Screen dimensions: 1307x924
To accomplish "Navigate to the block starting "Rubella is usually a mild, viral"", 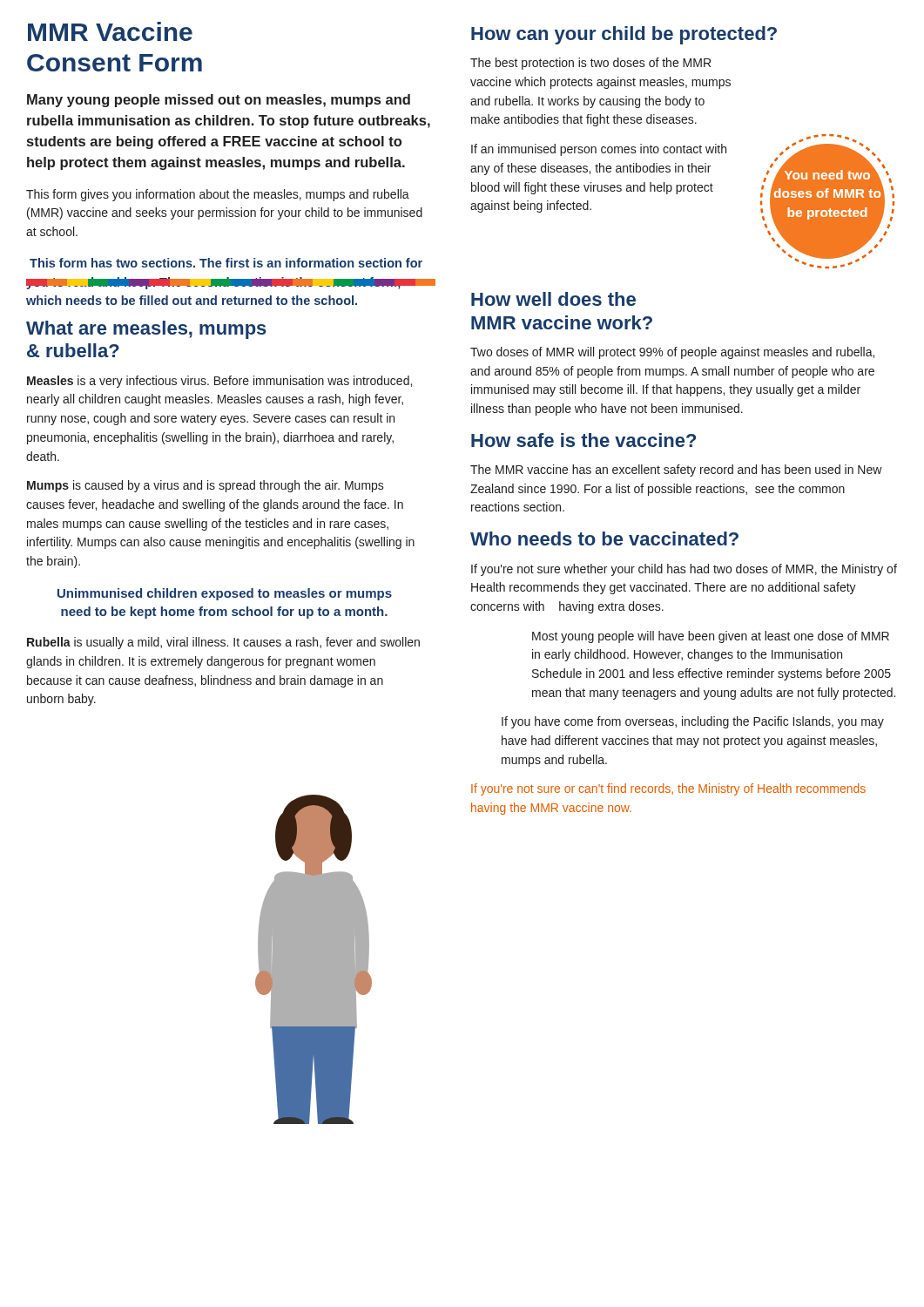I will pyautogui.click(x=223, y=671).
